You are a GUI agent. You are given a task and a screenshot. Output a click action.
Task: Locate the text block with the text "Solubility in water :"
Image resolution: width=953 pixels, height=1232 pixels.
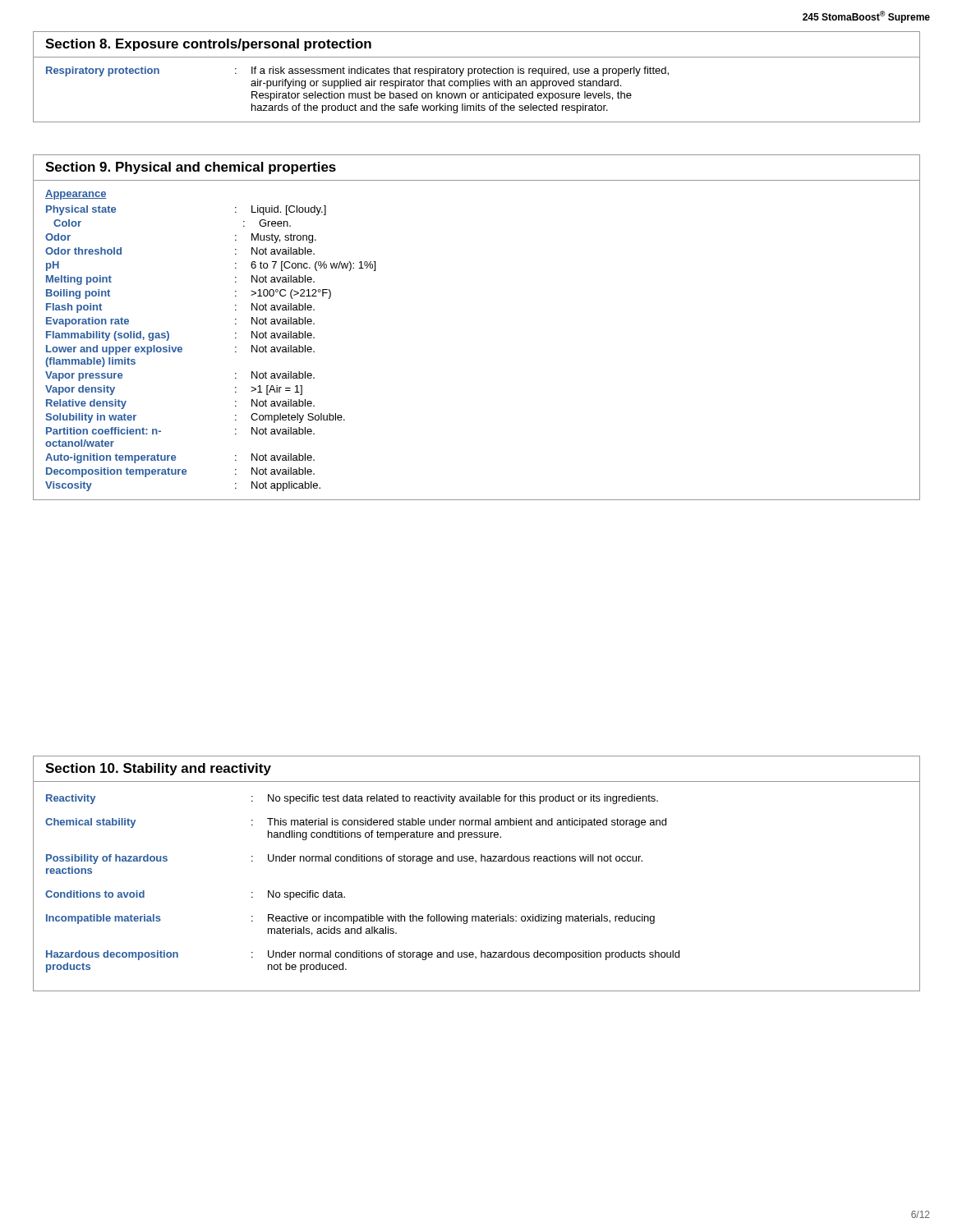(x=88, y=418)
